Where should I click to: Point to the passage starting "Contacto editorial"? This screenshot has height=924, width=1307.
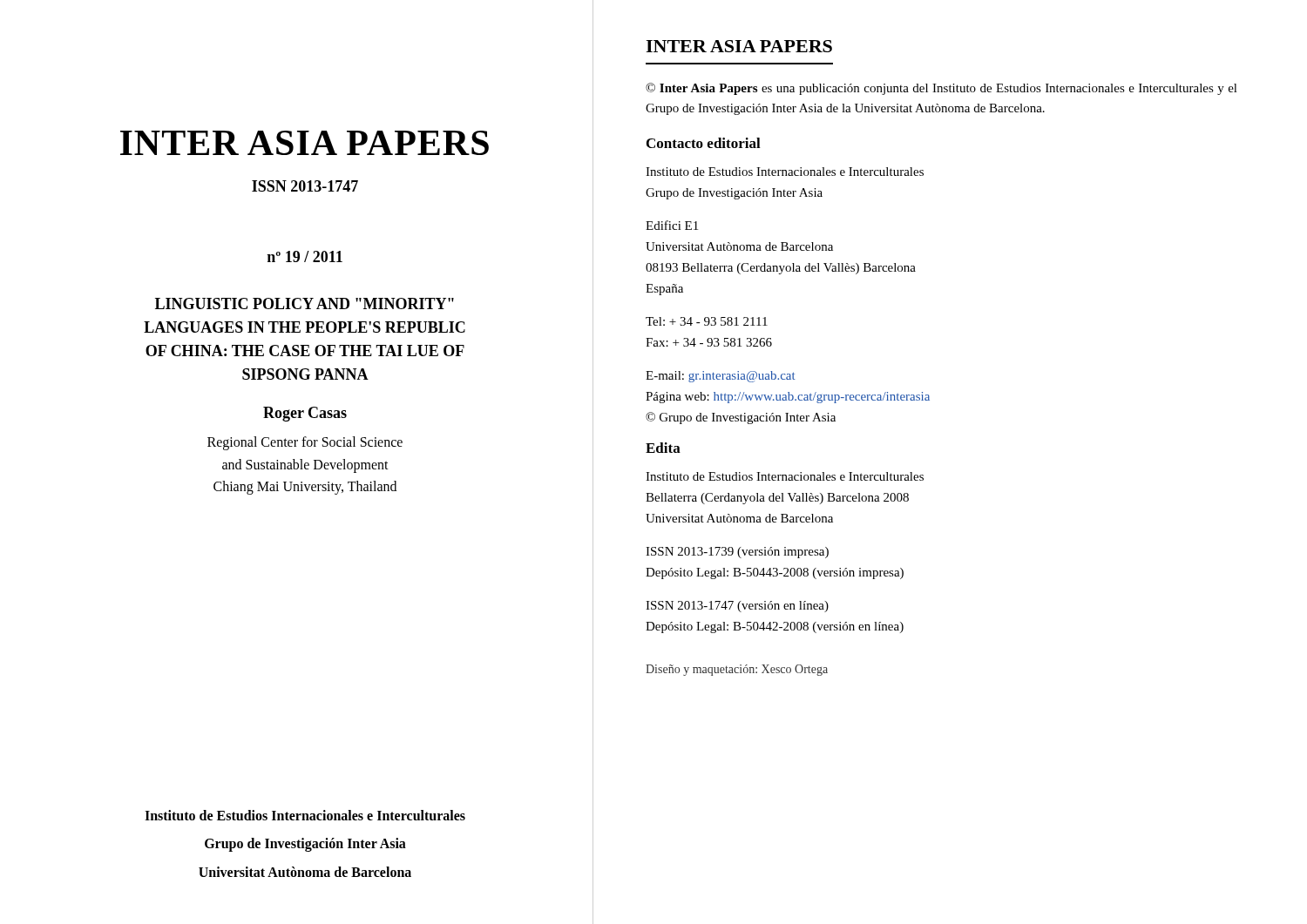click(703, 143)
